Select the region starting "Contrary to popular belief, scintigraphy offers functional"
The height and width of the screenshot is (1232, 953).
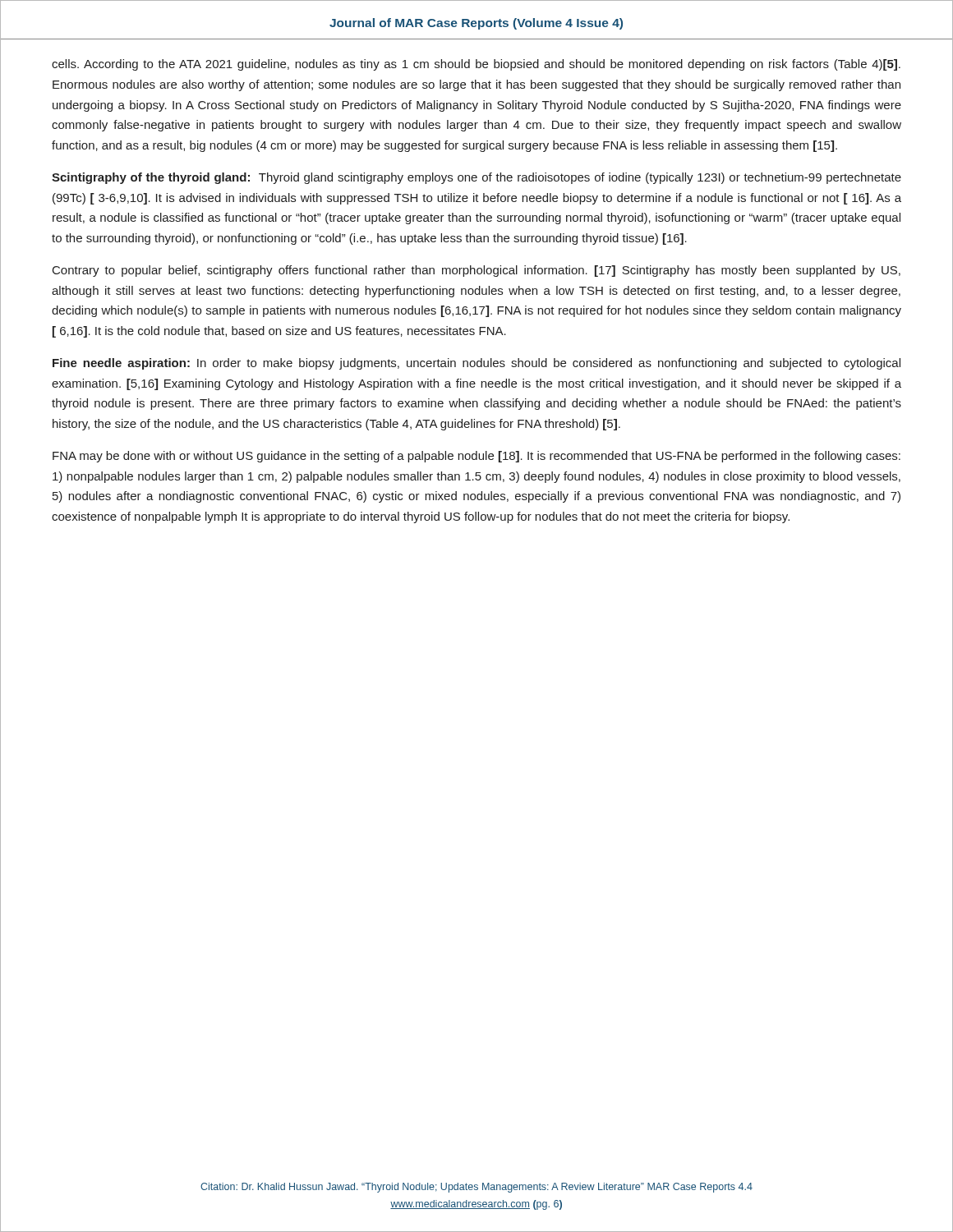pyautogui.click(x=476, y=300)
